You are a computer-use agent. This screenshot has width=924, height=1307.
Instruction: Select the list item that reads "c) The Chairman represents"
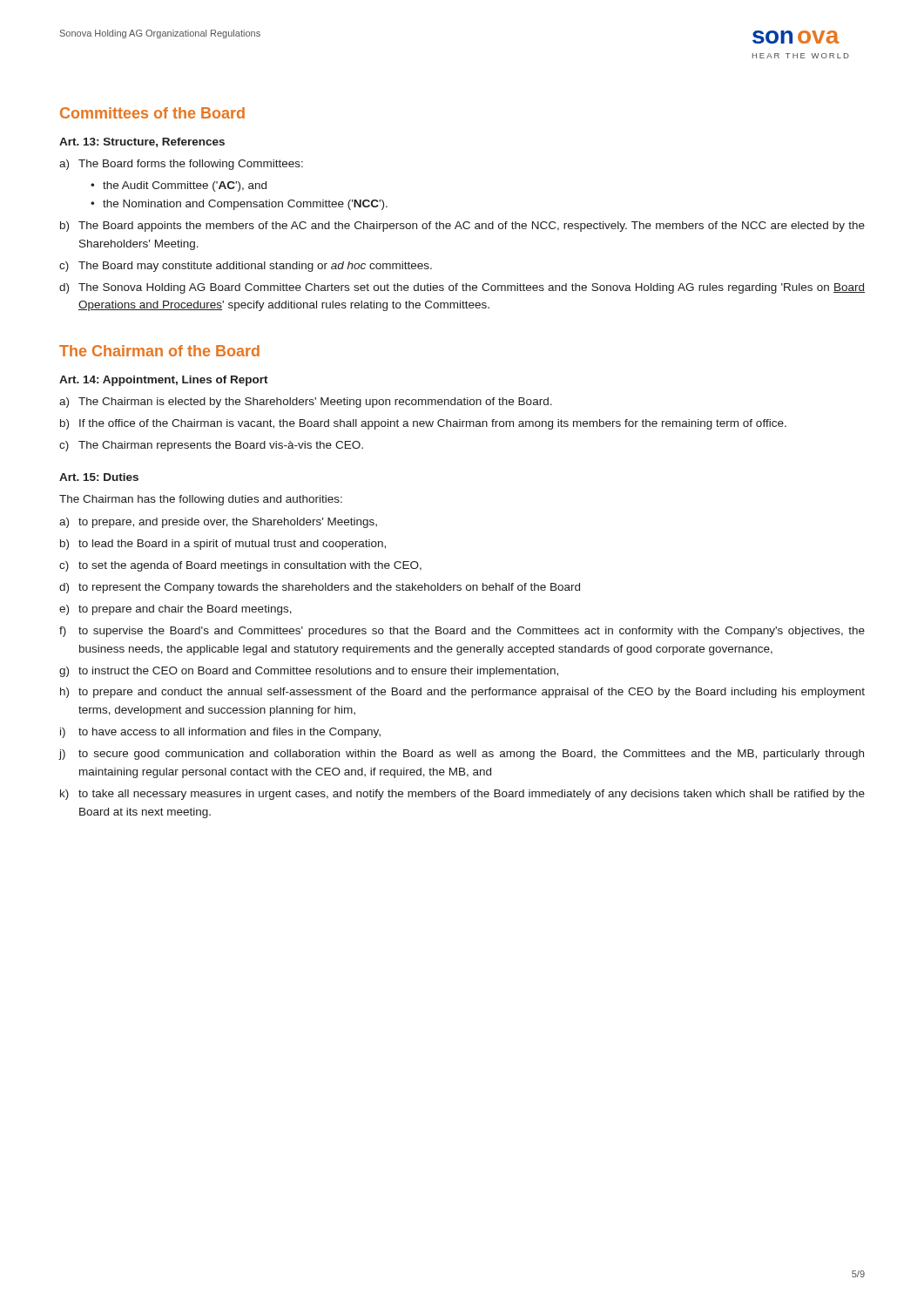[x=211, y=446]
